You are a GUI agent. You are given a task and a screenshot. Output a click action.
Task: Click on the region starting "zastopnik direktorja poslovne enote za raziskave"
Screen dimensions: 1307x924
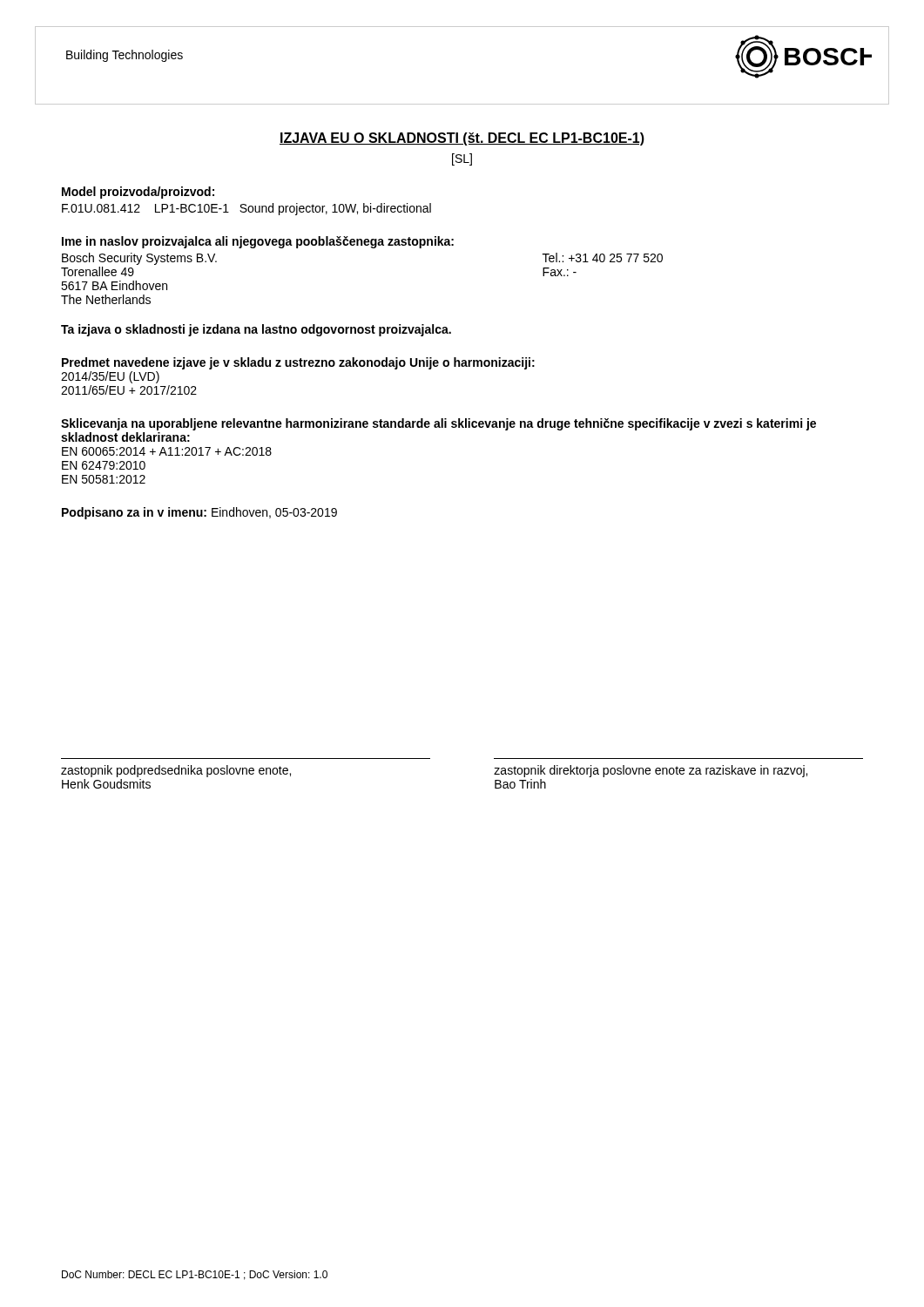(x=651, y=777)
